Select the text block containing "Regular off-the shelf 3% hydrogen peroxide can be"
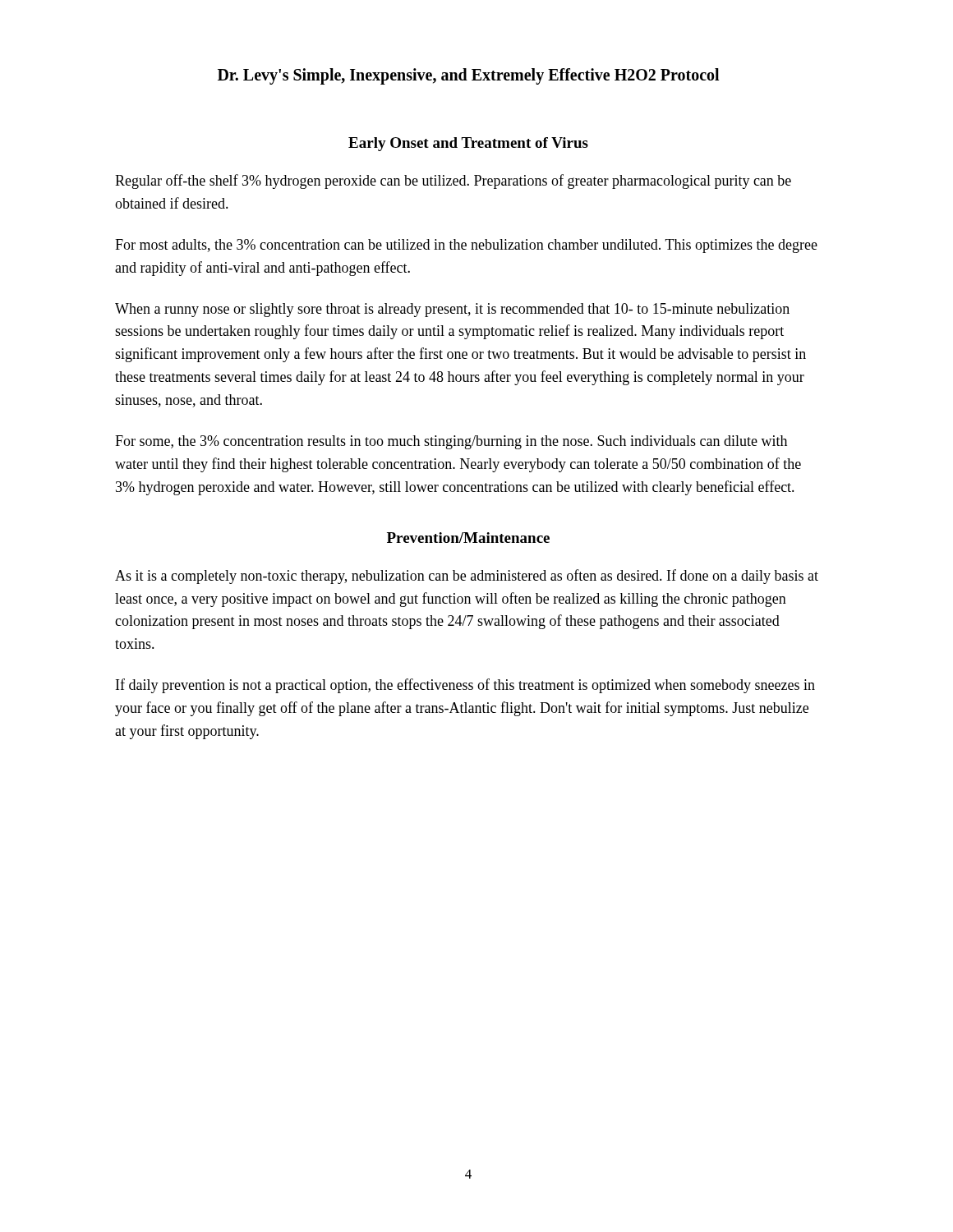 (453, 192)
